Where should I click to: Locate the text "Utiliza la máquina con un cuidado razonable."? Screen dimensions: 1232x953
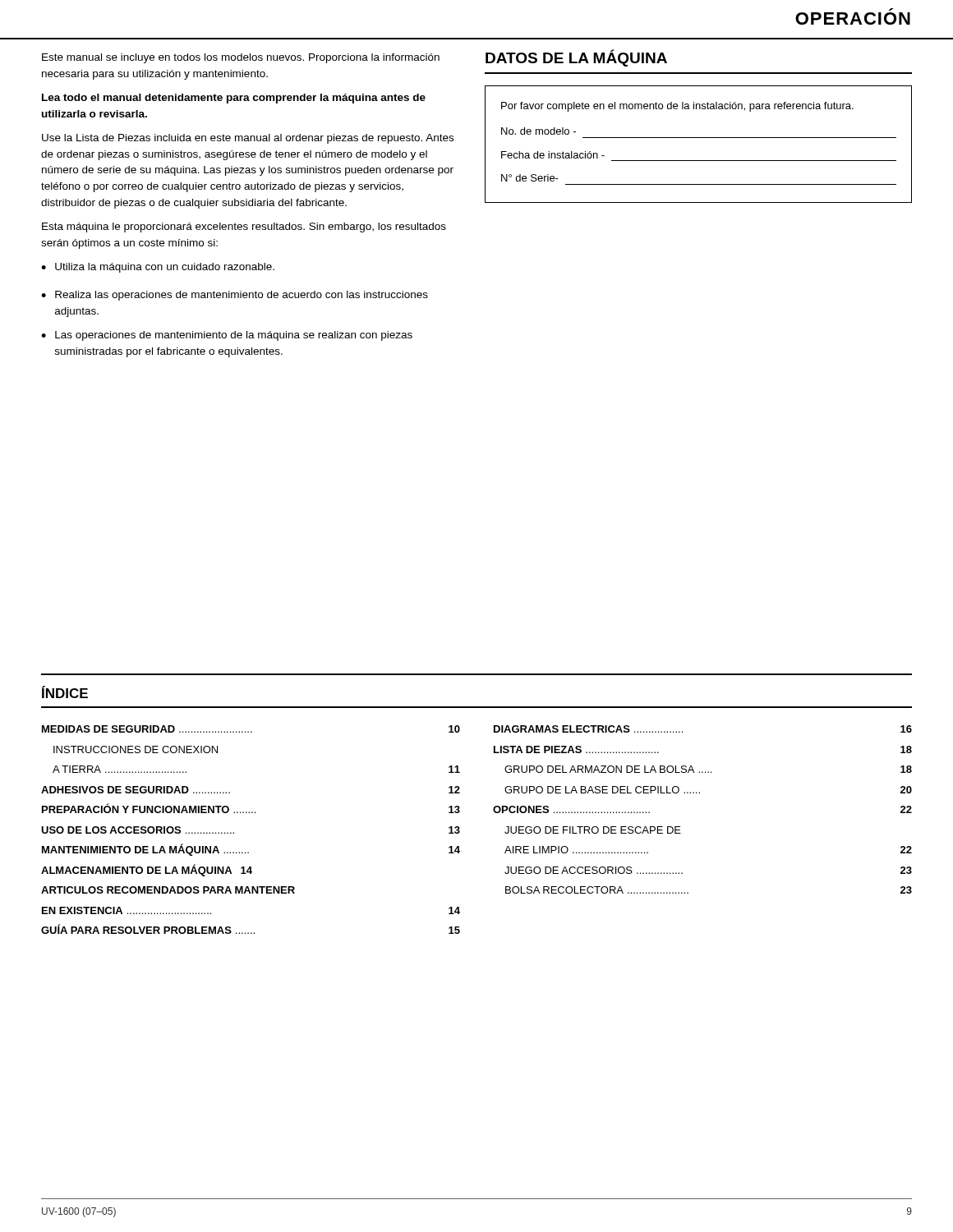tap(165, 267)
